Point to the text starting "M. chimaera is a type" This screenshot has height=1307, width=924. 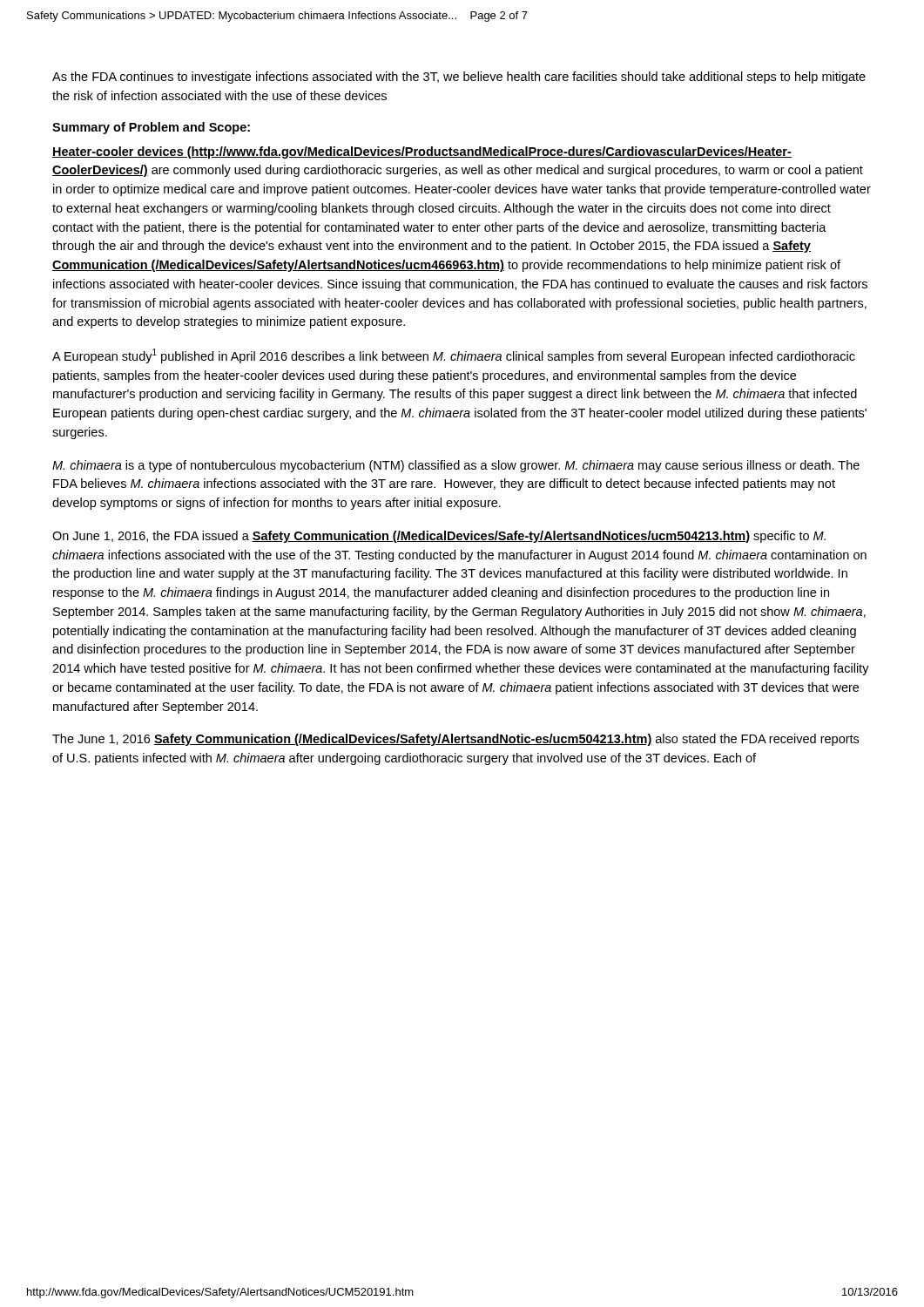pos(456,484)
